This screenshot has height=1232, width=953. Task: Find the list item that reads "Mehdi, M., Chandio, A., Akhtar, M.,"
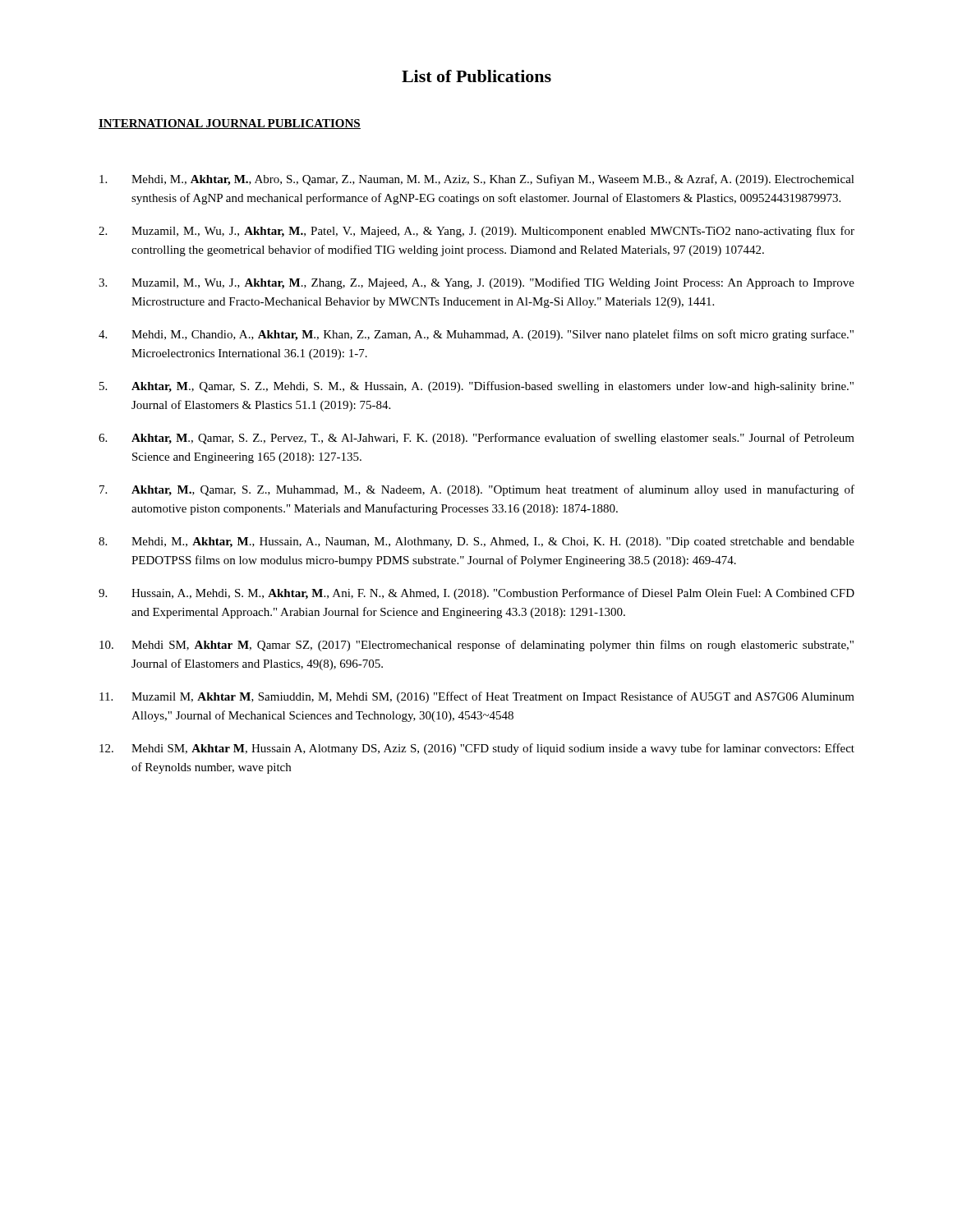(x=493, y=344)
